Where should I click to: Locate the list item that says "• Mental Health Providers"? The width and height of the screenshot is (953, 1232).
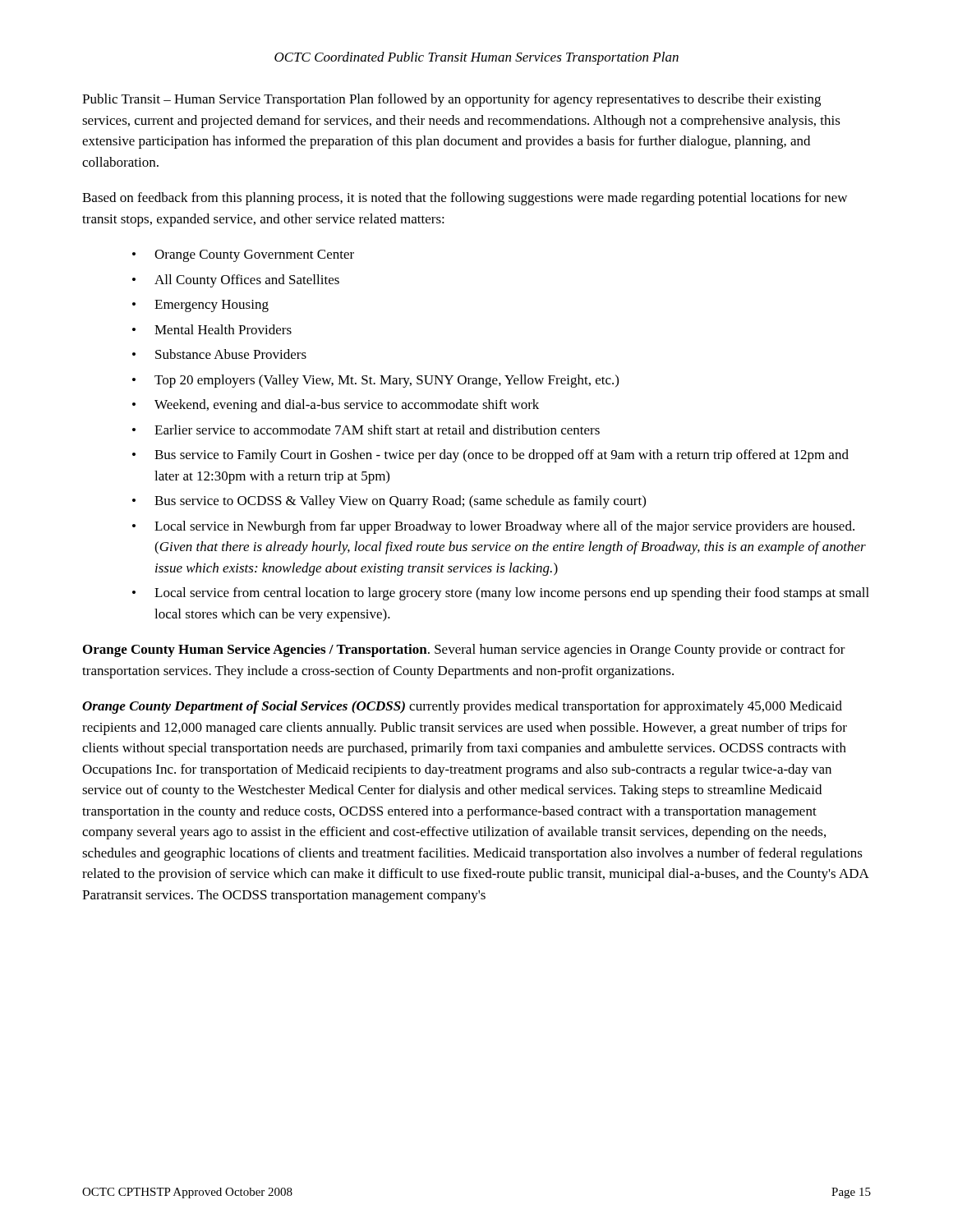click(x=212, y=330)
